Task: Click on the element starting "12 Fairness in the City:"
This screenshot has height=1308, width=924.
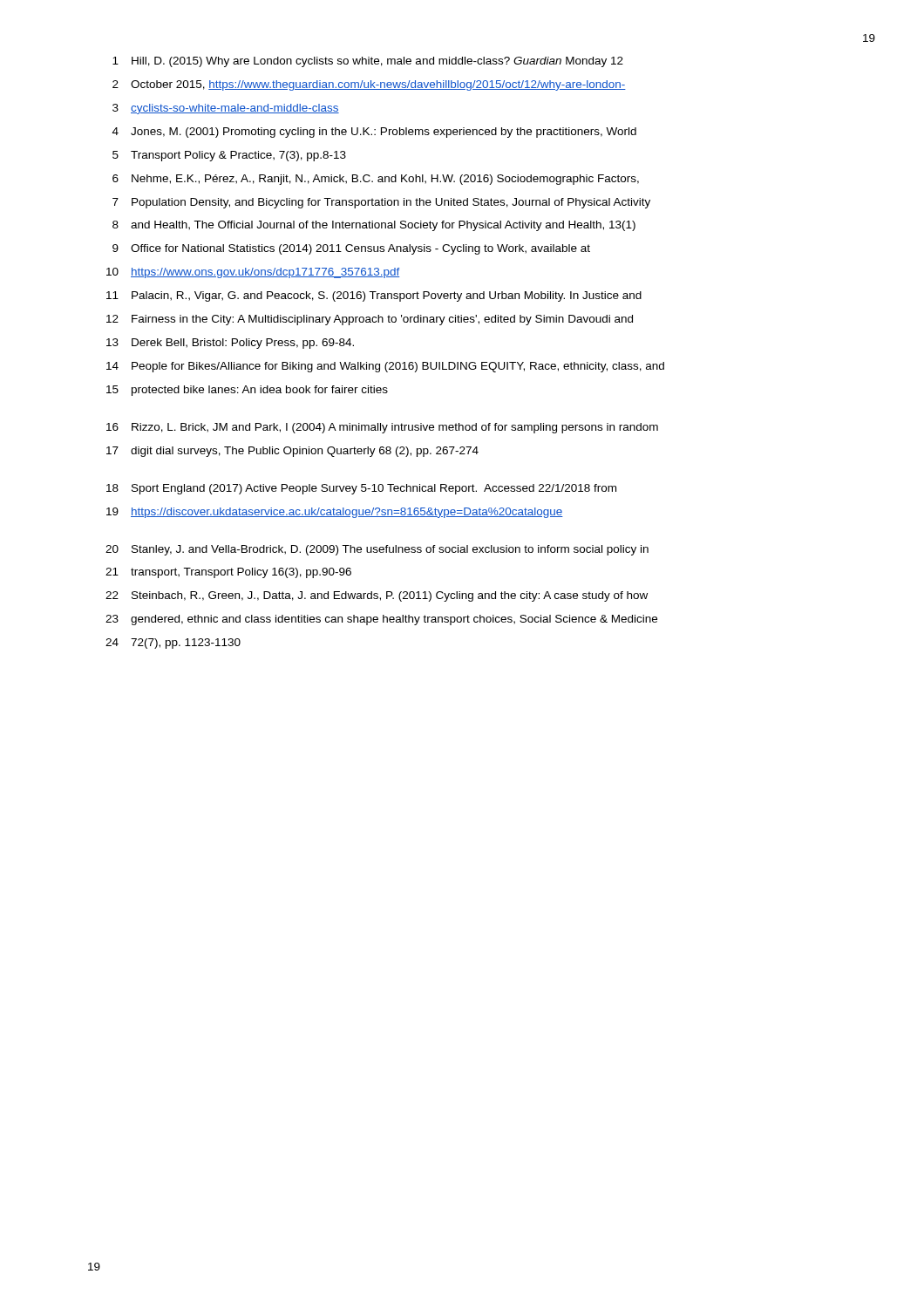Action: (471, 320)
